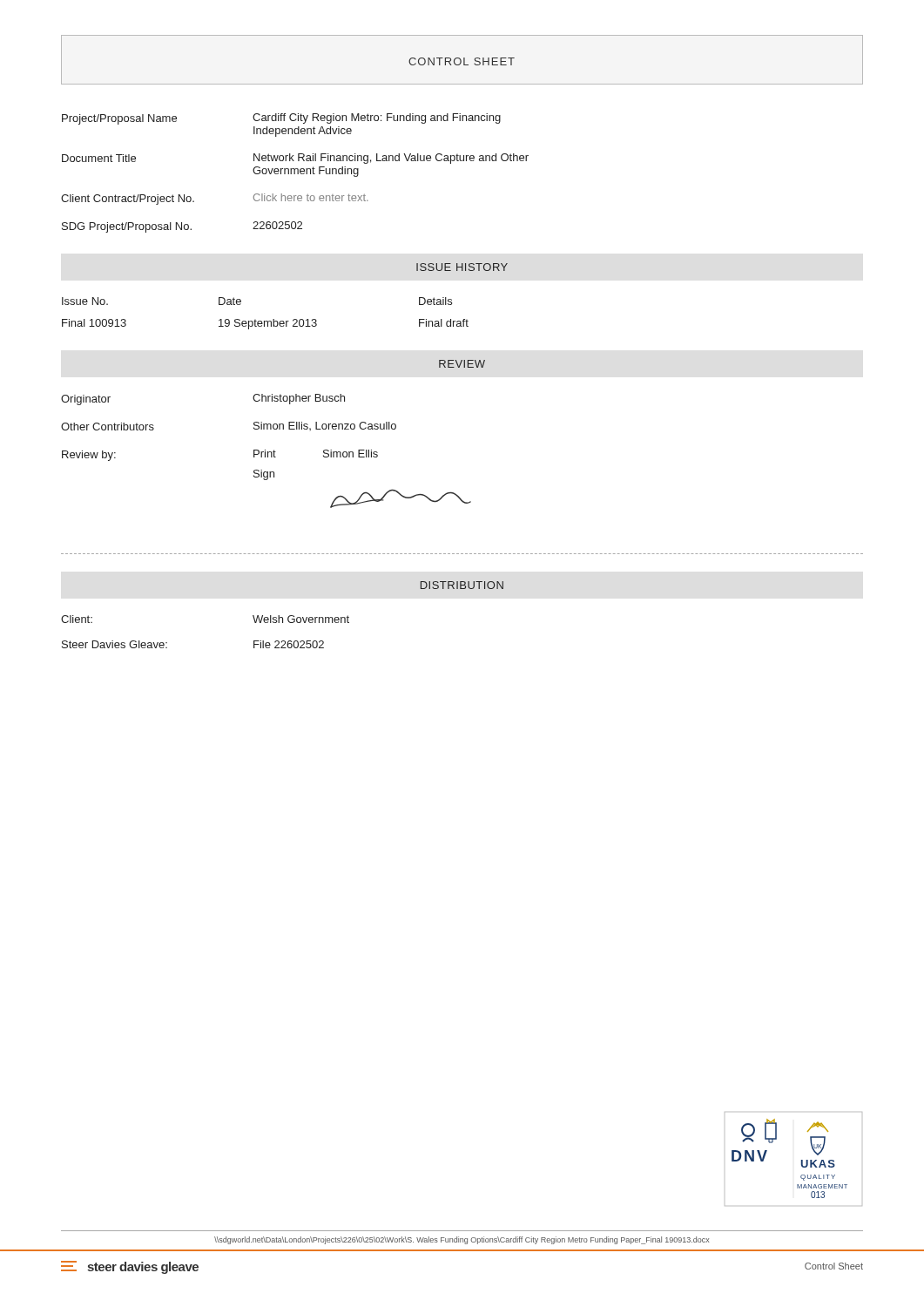The width and height of the screenshot is (924, 1307).
Task: Navigate to the text block starting "CONTROL SHEET"
Action: click(x=462, y=60)
